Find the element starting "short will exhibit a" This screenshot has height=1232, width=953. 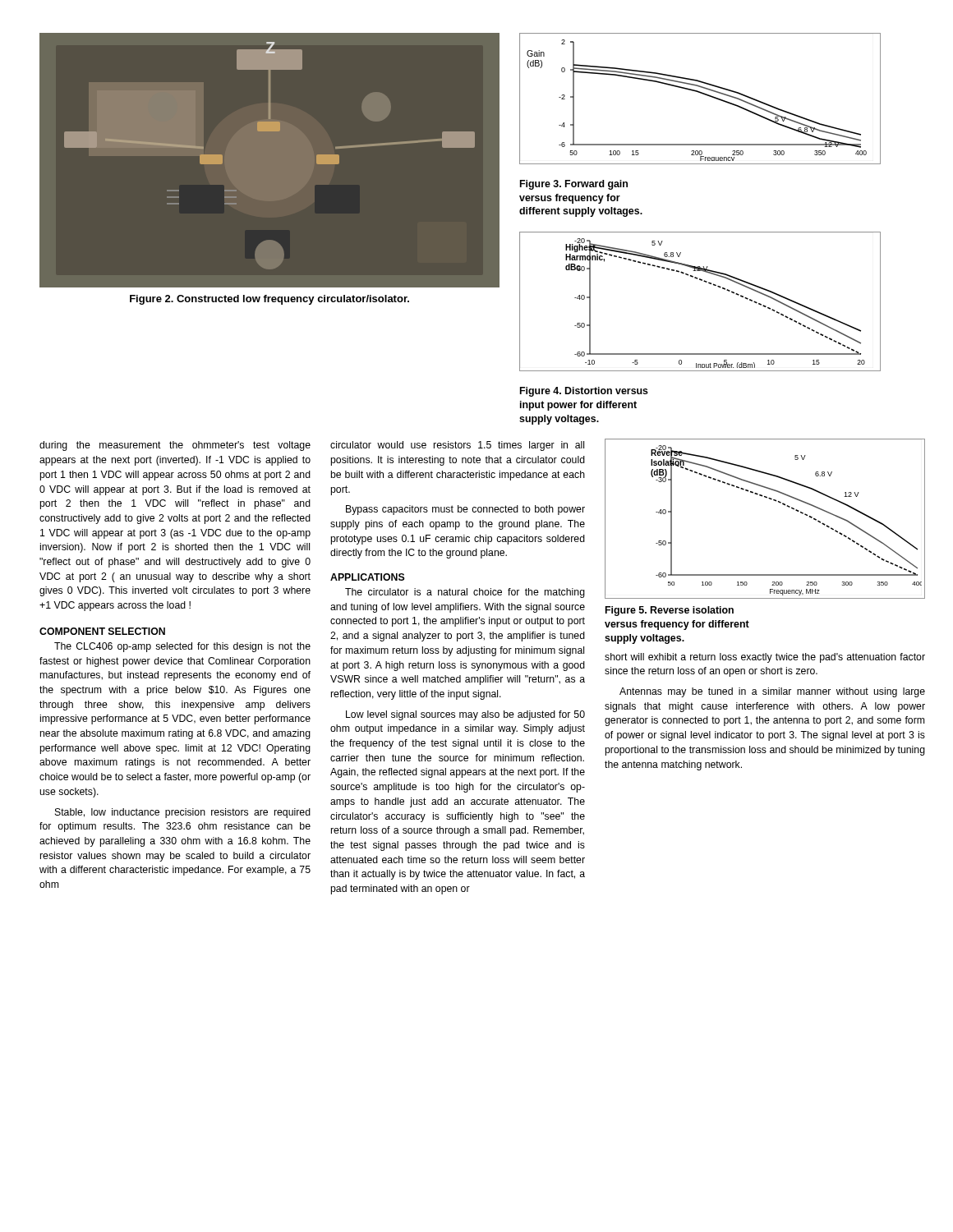click(x=765, y=664)
